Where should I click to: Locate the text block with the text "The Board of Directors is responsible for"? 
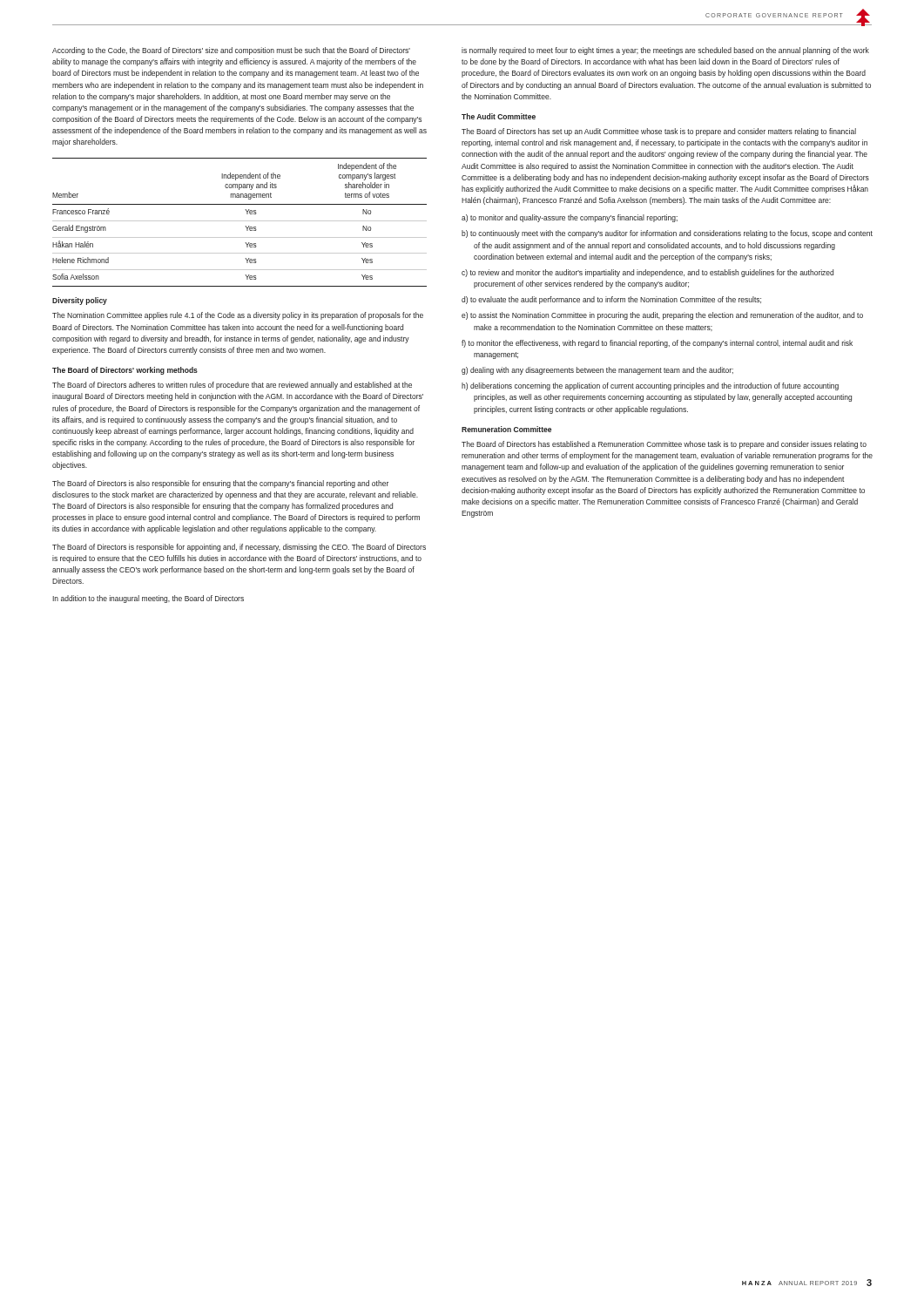(240, 564)
